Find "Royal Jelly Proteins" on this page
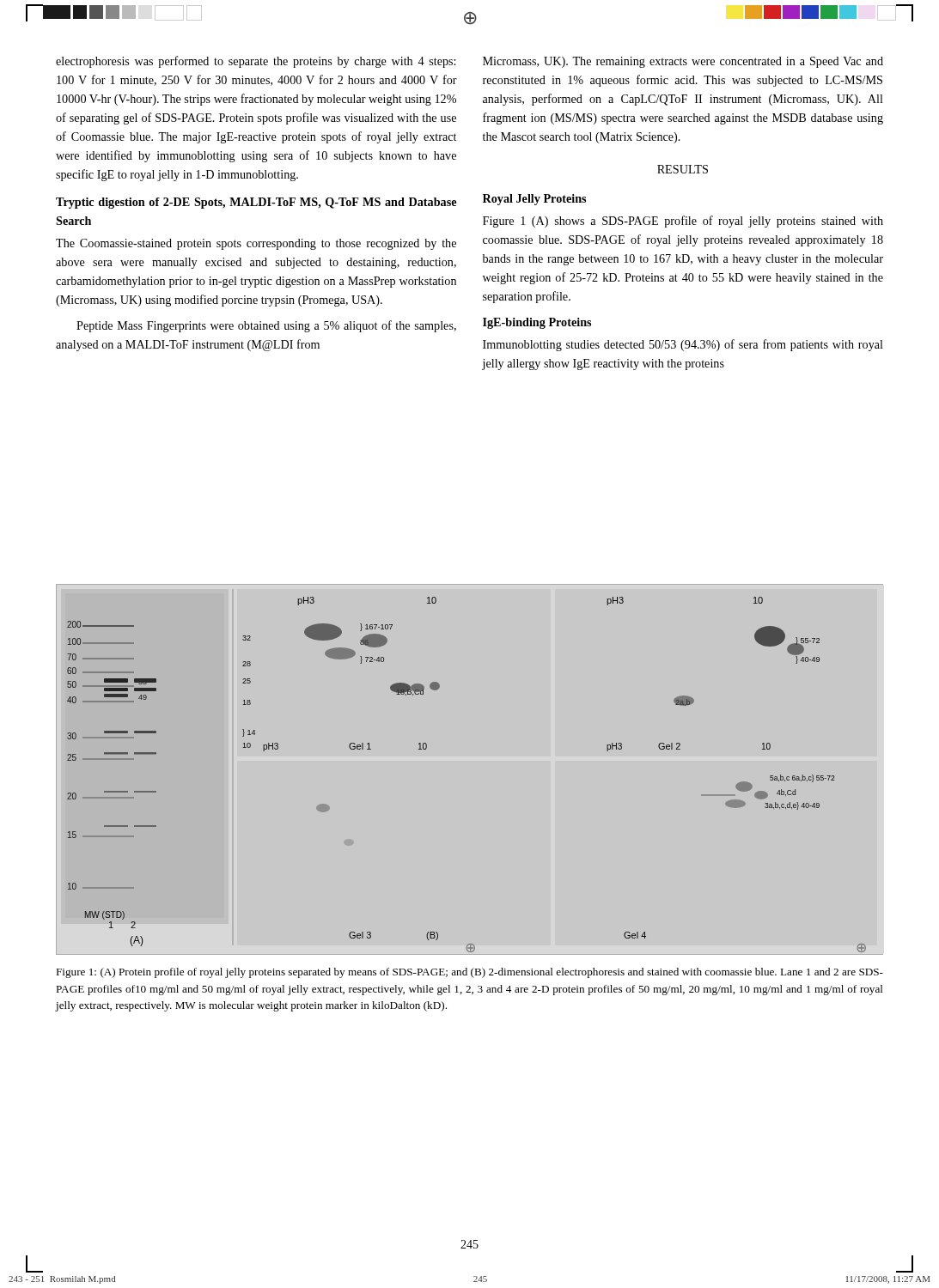 tap(534, 198)
